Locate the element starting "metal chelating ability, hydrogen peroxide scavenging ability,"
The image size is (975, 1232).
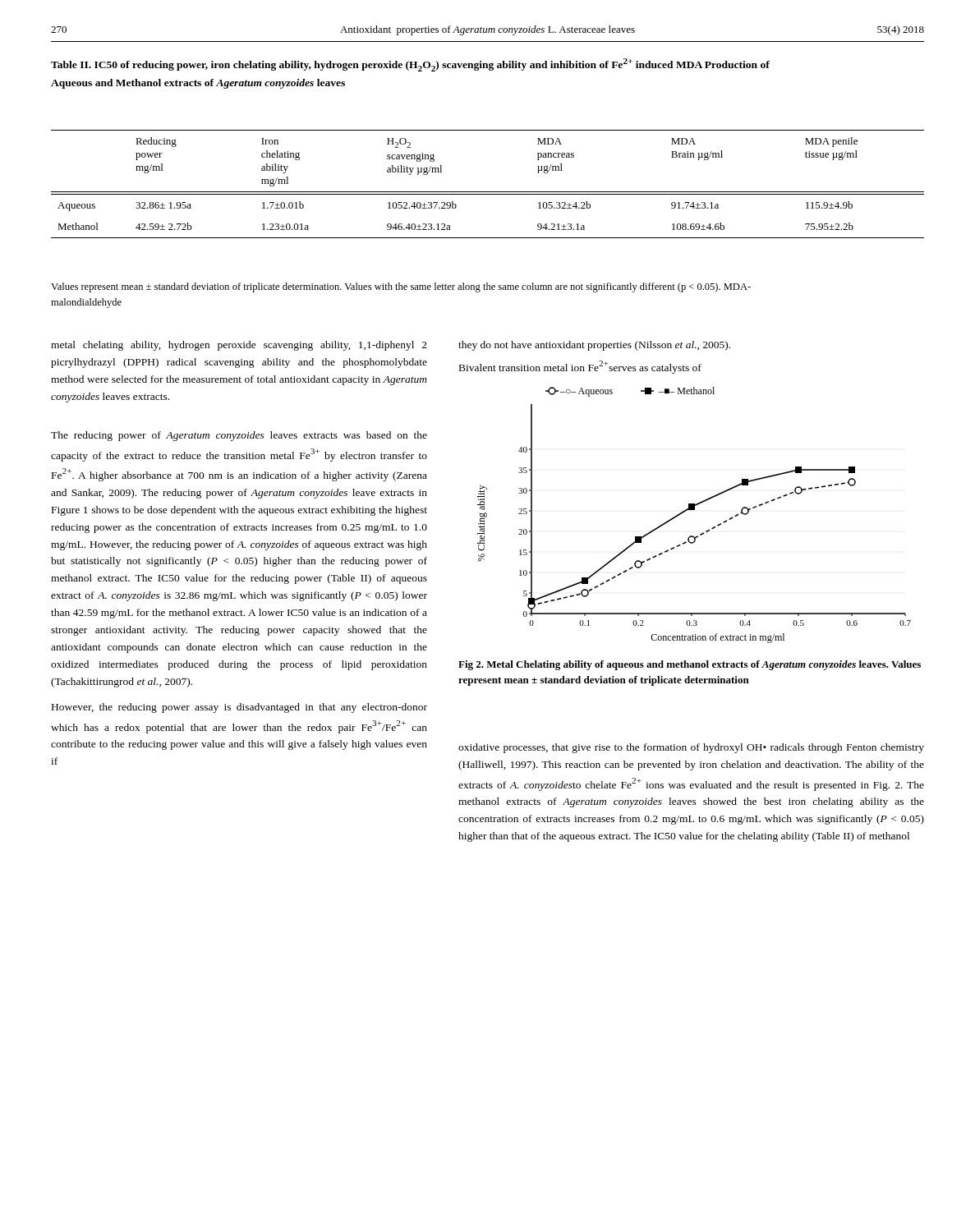[x=239, y=370]
